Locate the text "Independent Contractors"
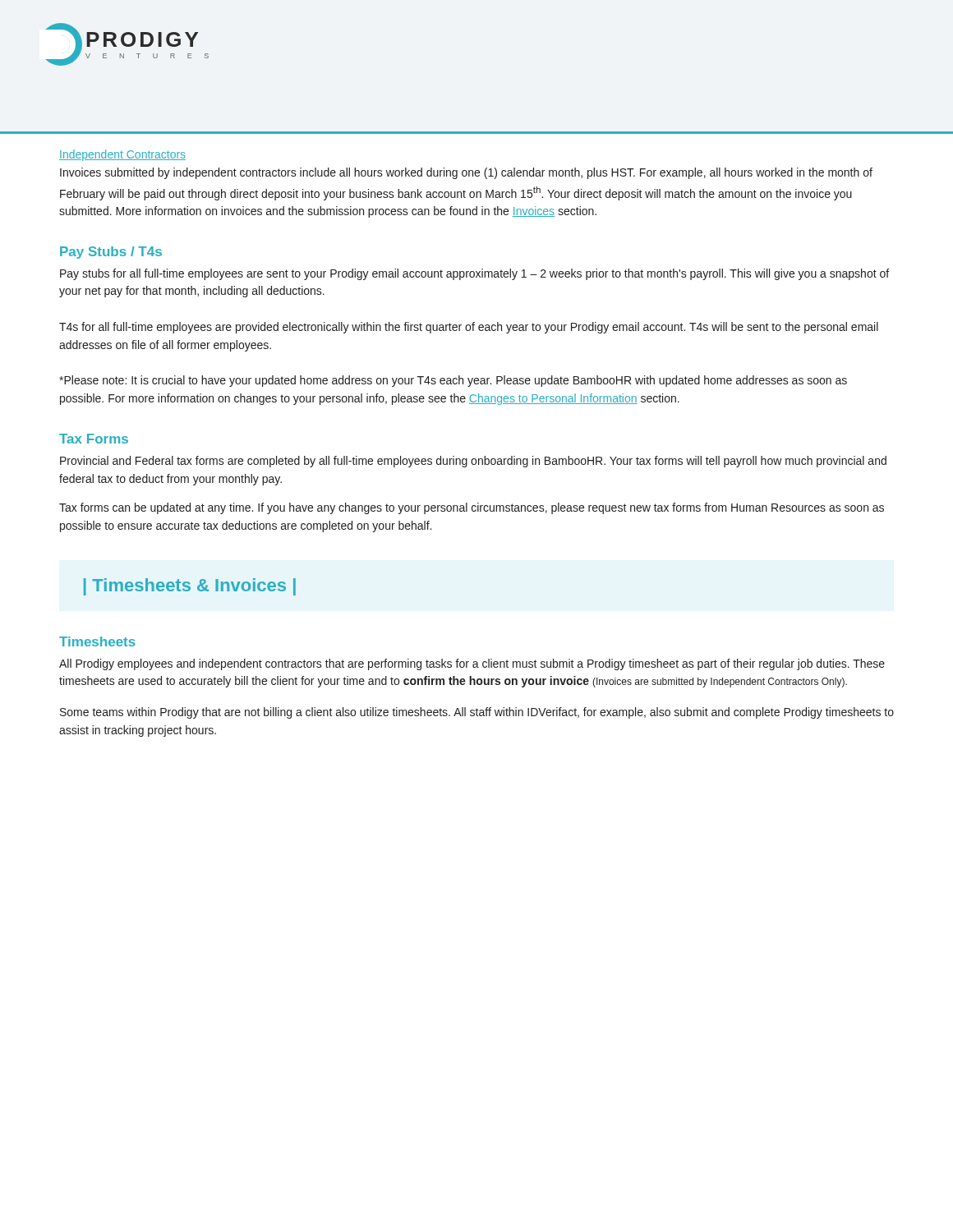953x1232 pixels. click(x=122, y=154)
